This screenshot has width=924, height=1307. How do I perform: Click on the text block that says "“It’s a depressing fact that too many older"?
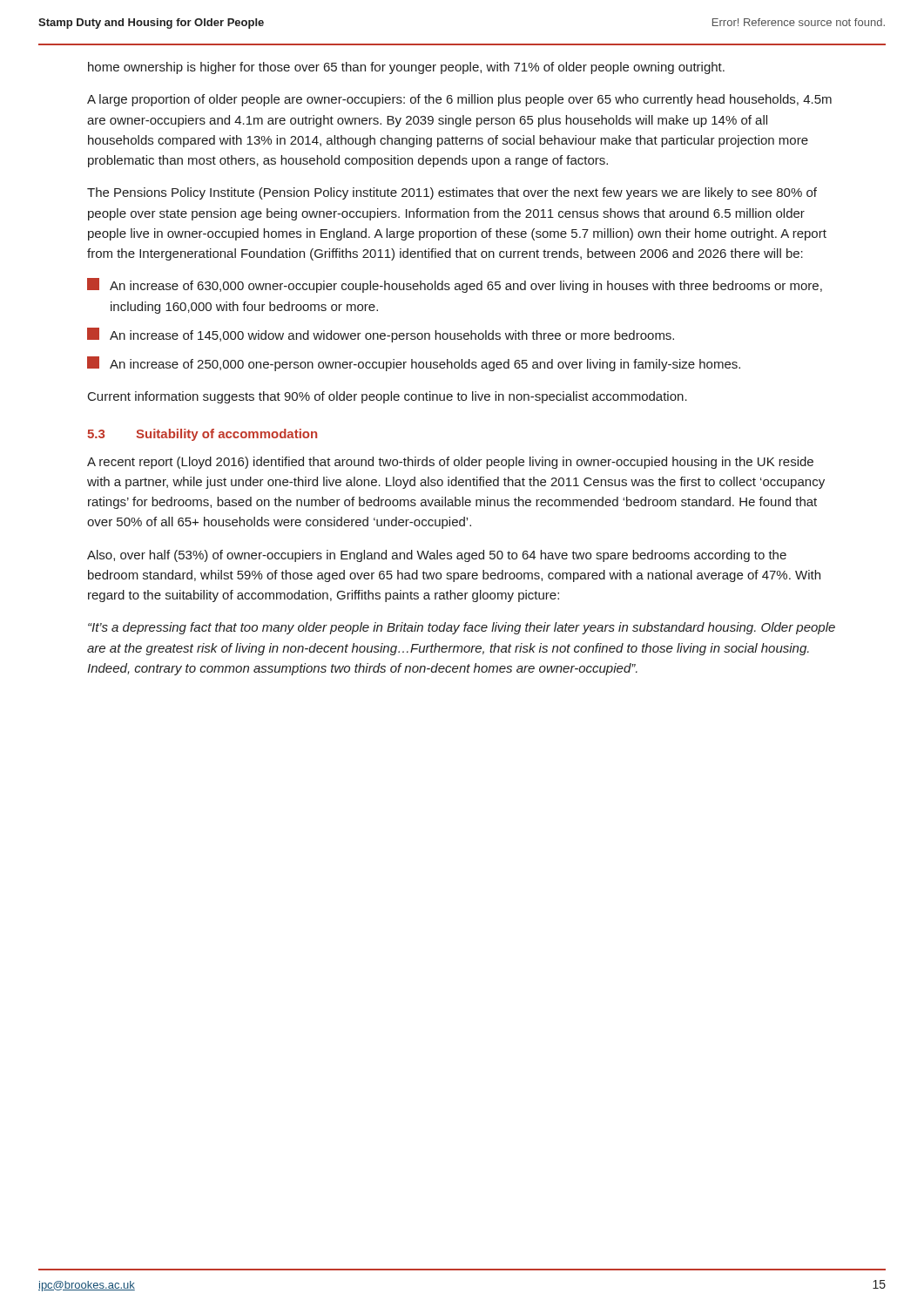click(461, 647)
